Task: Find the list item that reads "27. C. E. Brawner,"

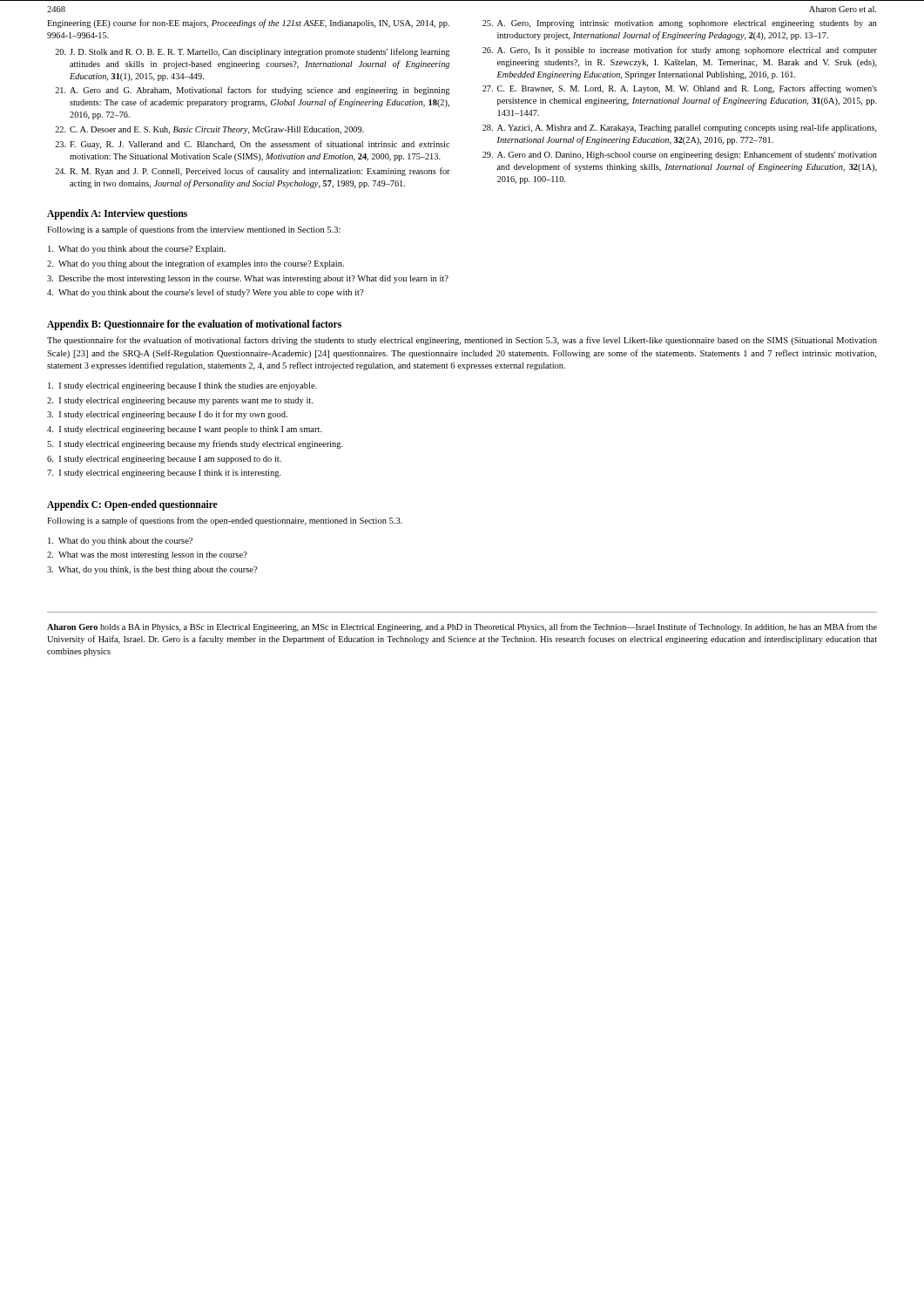Action: pyautogui.click(x=676, y=101)
